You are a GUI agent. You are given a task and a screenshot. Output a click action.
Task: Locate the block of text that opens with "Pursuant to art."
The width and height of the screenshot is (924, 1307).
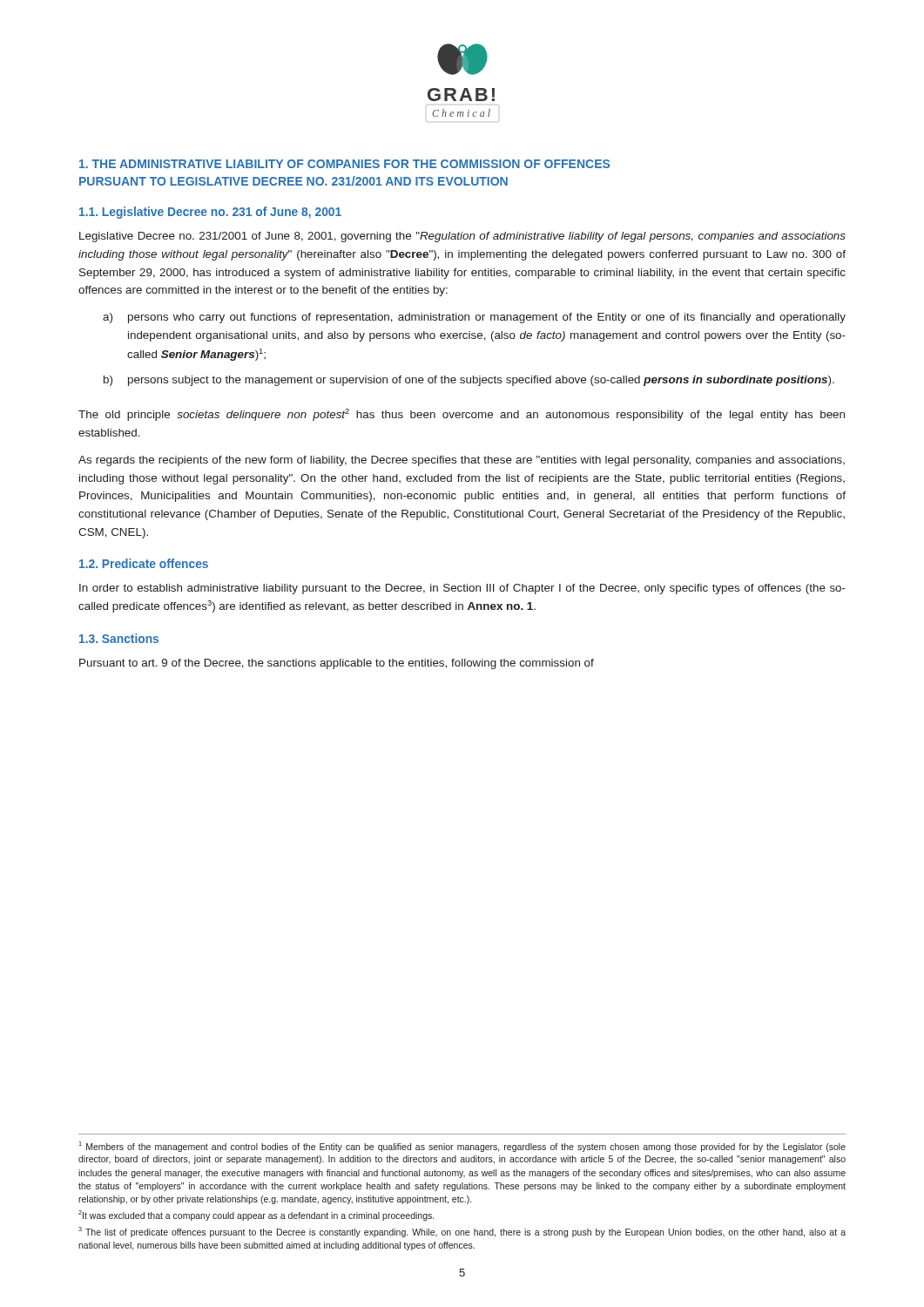(336, 662)
